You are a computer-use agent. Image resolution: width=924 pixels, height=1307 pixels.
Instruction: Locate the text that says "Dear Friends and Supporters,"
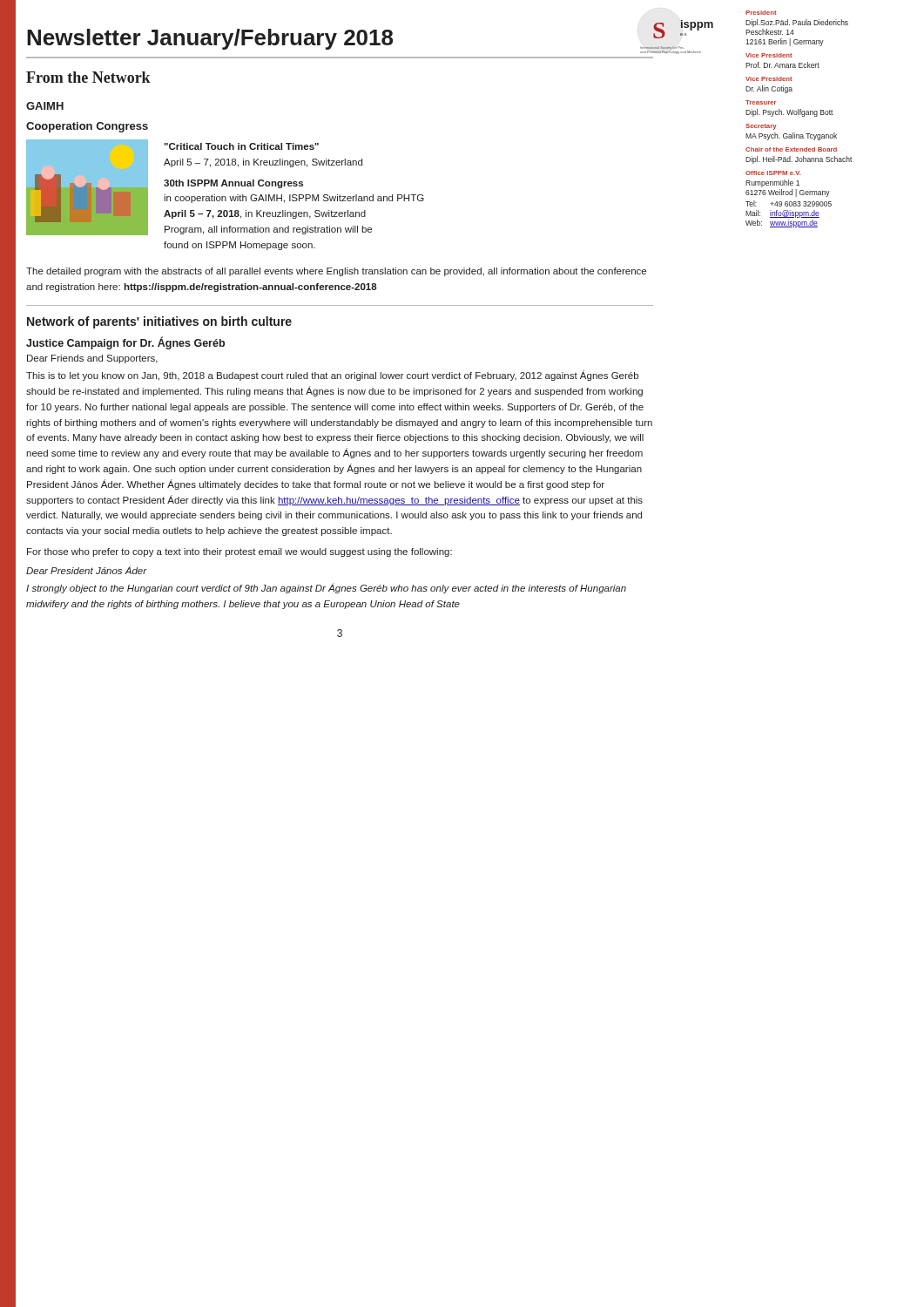point(92,358)
